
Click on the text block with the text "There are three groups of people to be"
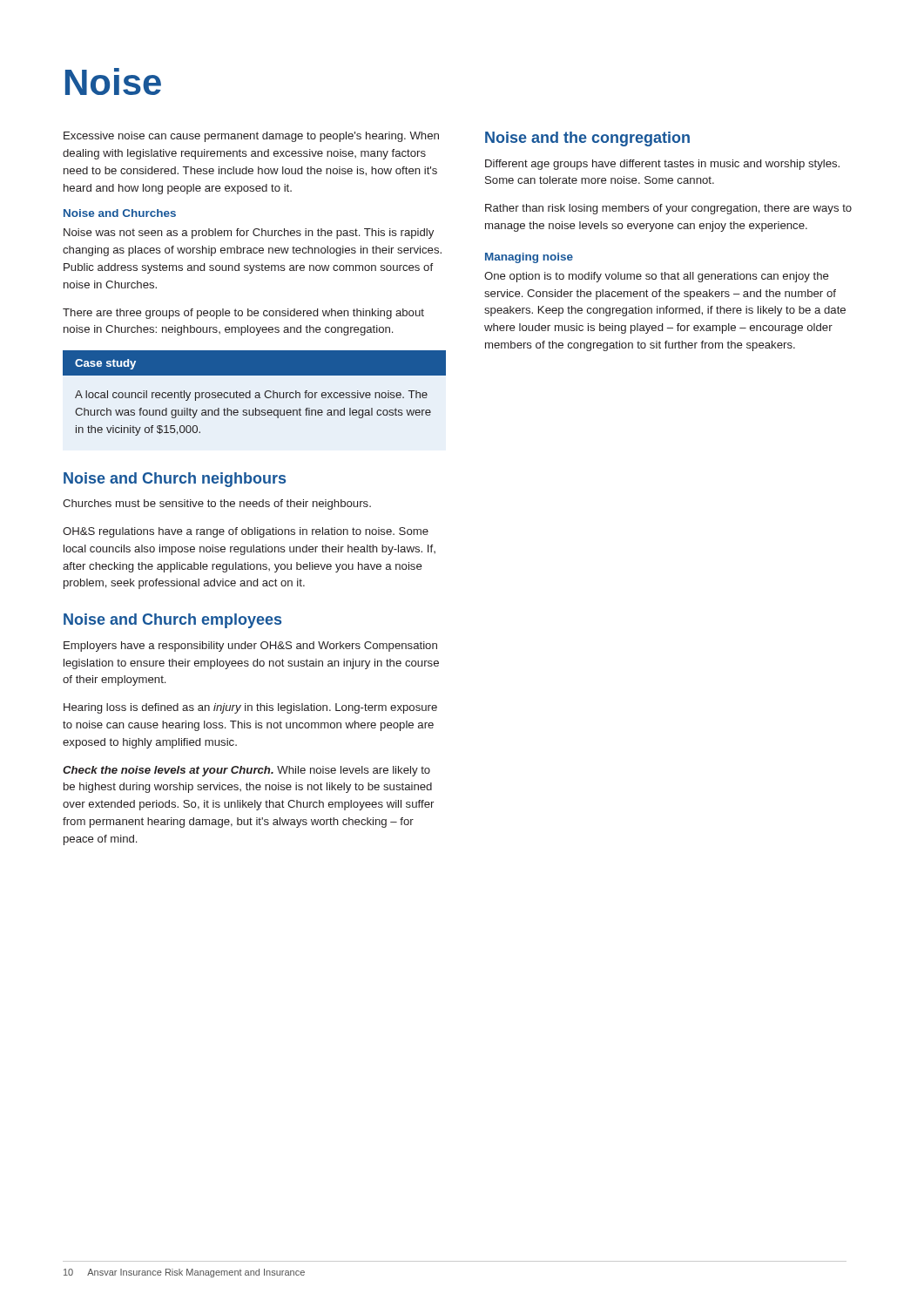[254, 321]
